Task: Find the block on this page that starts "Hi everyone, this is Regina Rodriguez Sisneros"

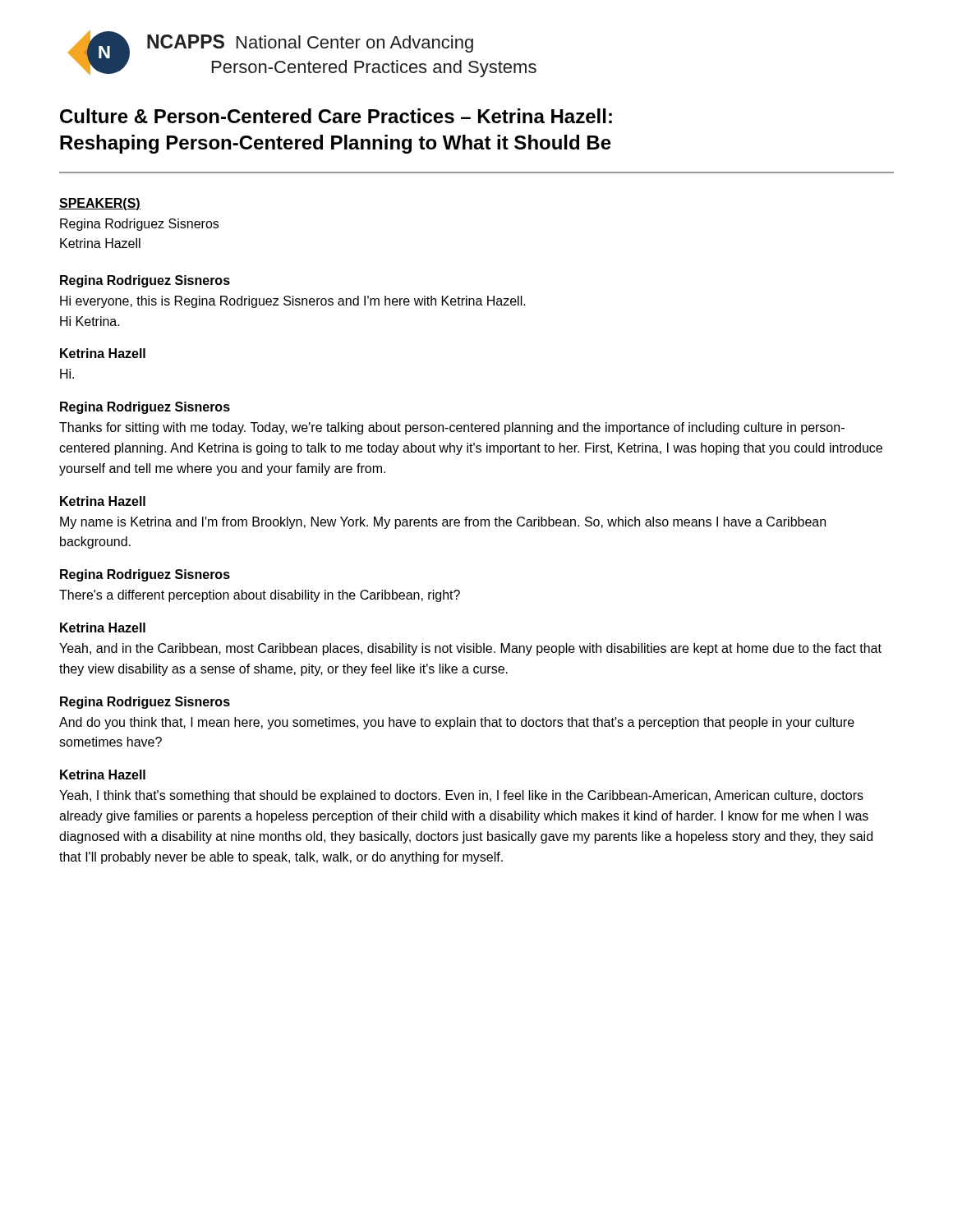Action: pos(476,312)
